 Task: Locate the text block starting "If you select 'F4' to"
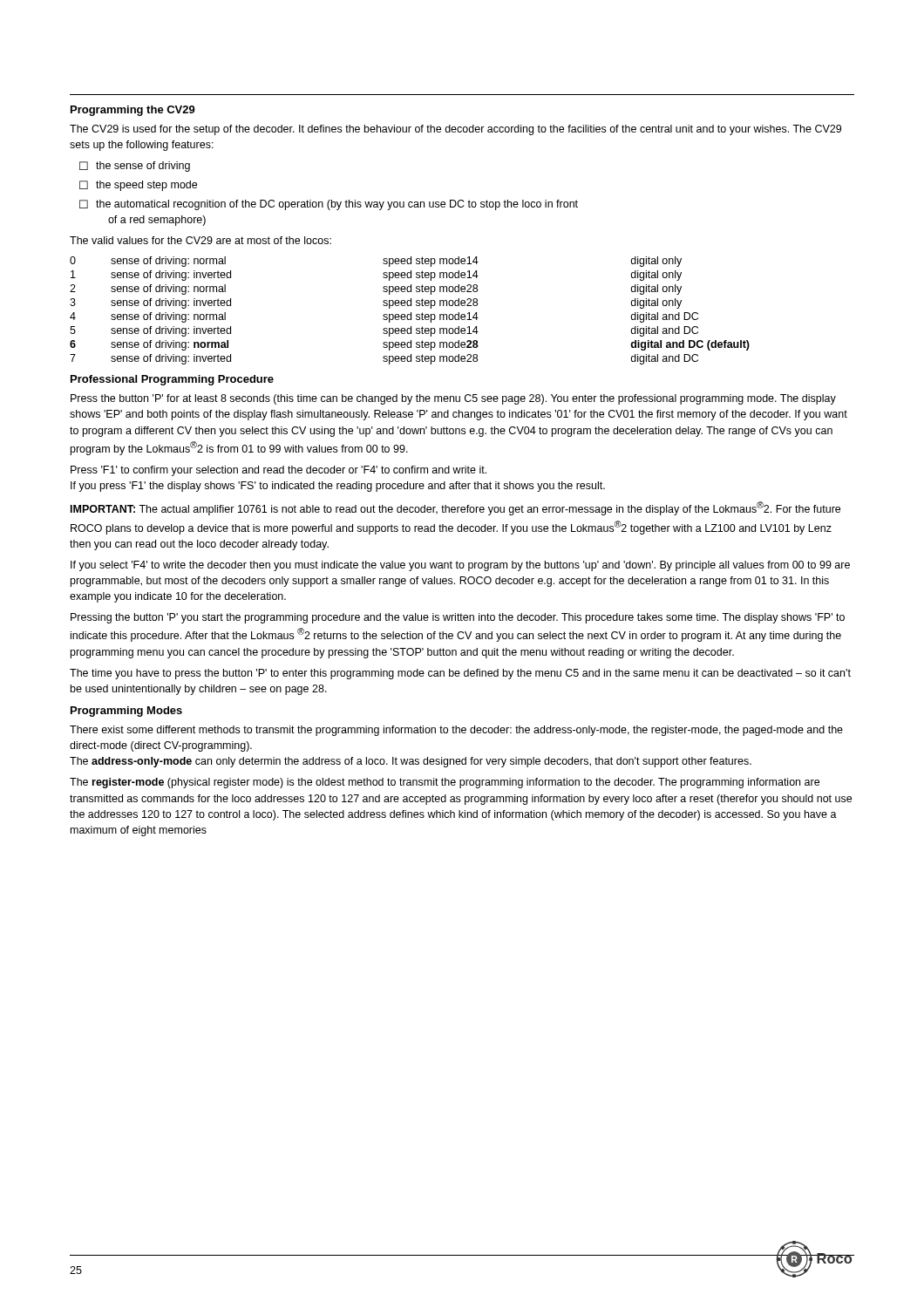click(460, 581)
